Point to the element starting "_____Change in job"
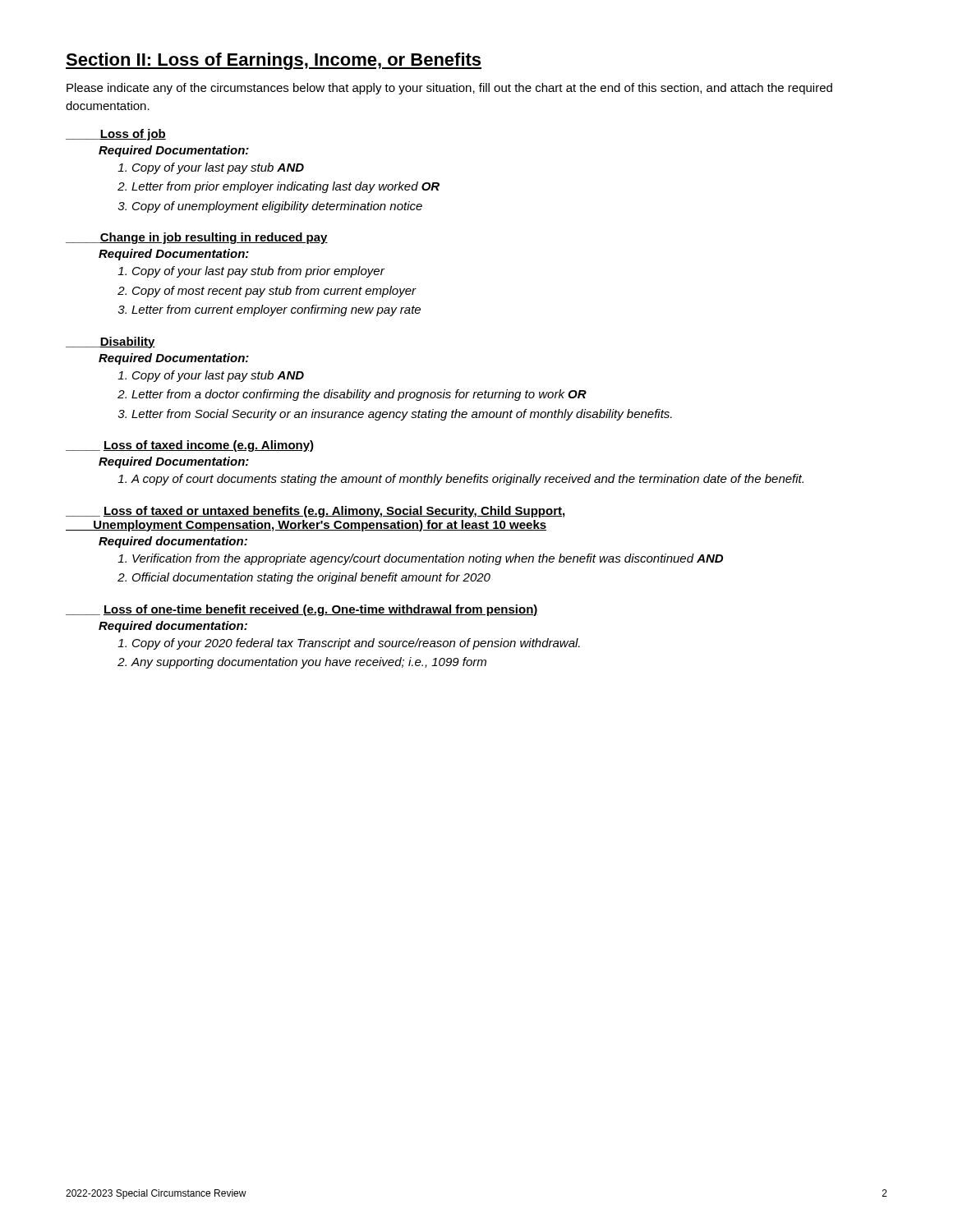The width and height of the screenshot is (953, 1232). [x=197, y=237]
